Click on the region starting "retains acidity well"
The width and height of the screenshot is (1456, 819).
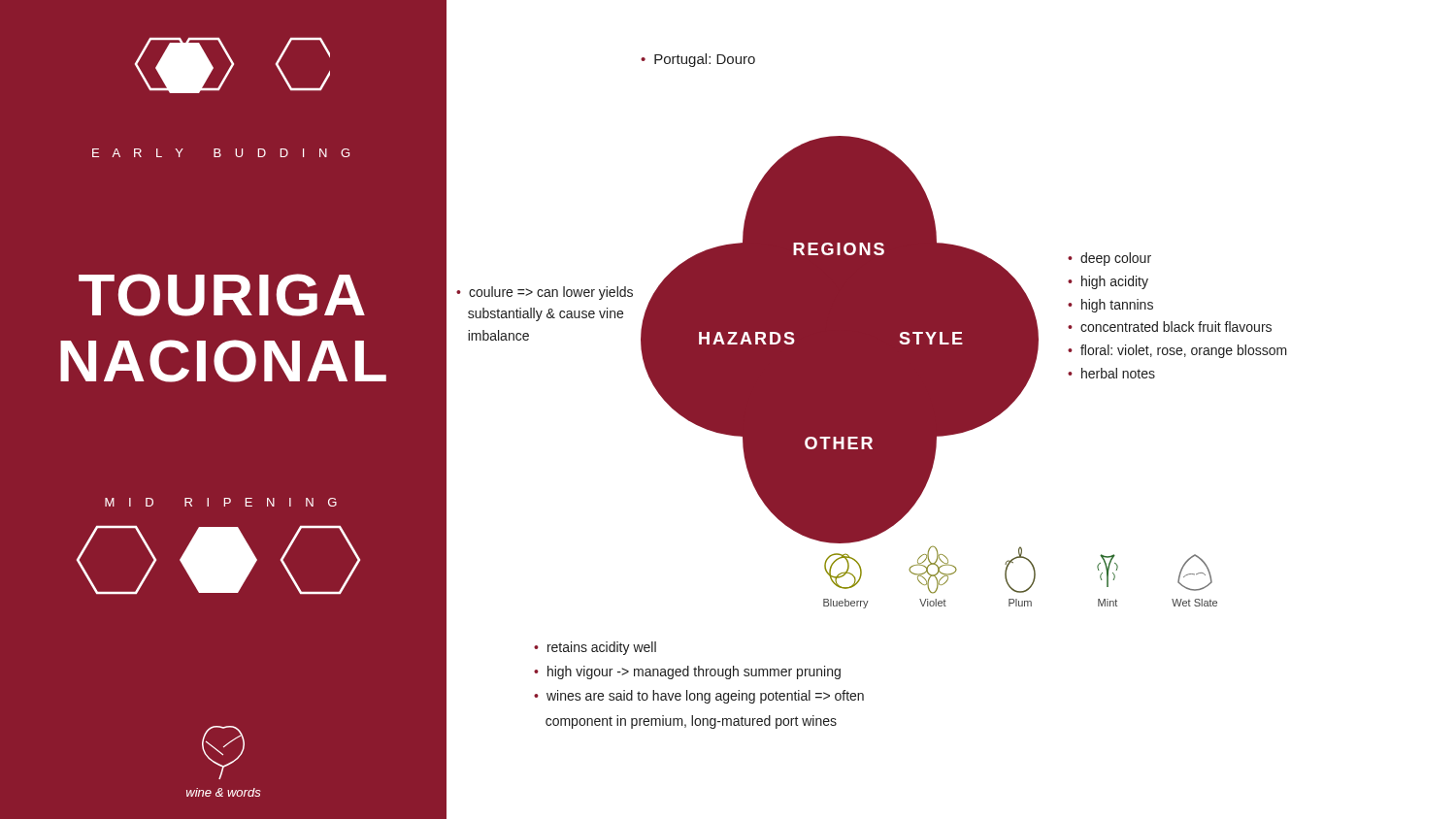pos(602,647)
